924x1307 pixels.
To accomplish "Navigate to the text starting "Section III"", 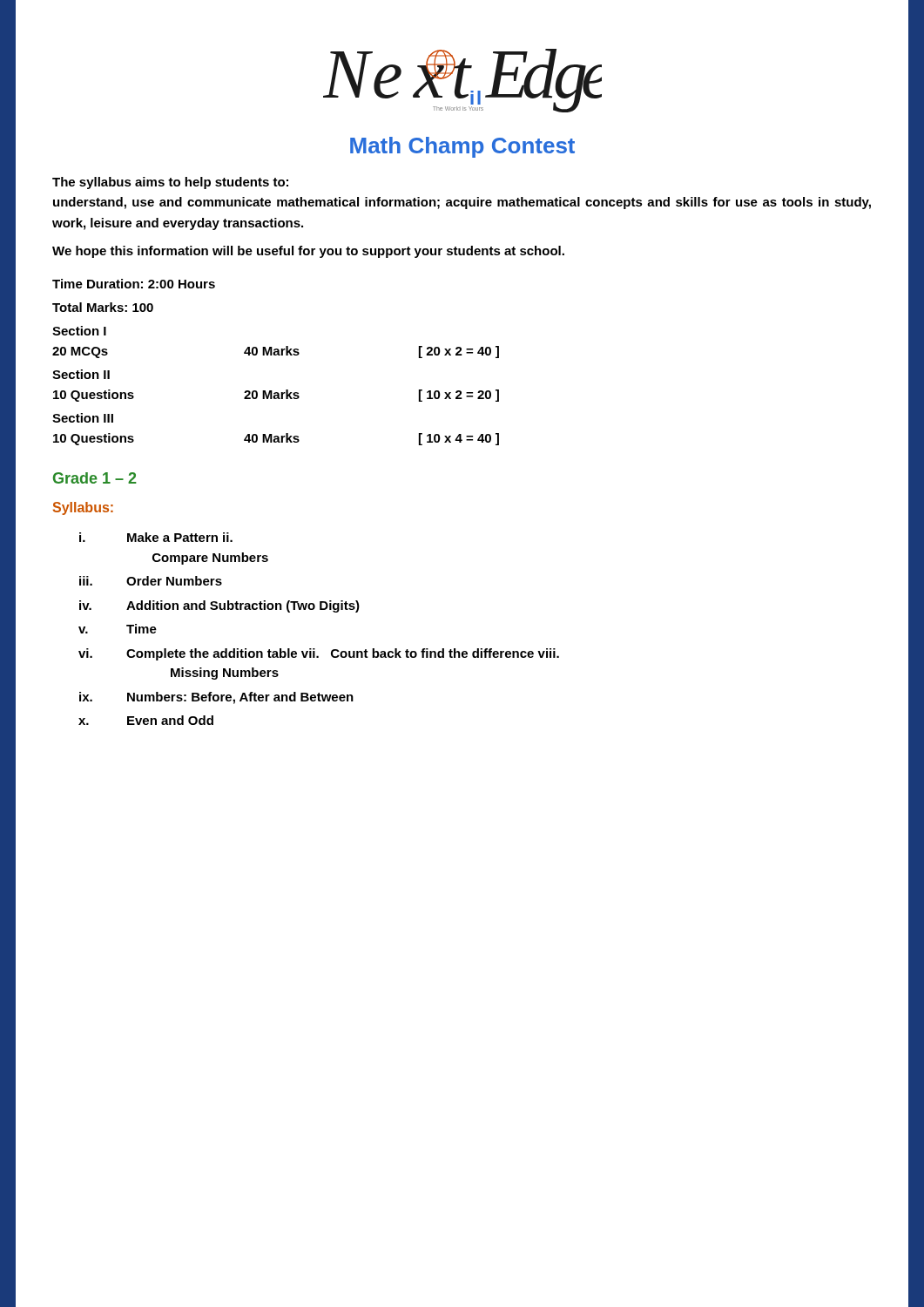I will pos(83,418).
